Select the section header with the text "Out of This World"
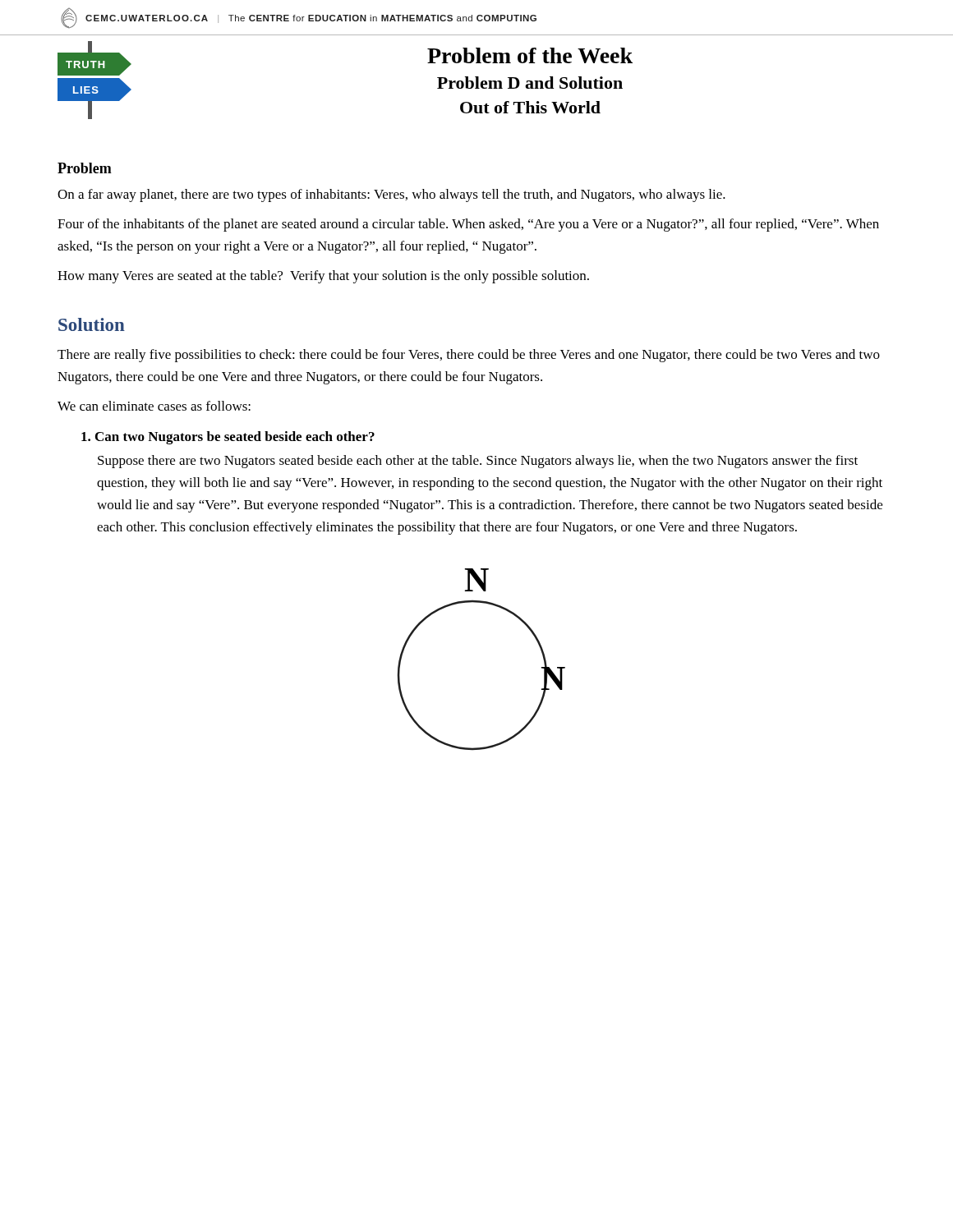This screenshot has width=953, height=1232. point(530,107)
